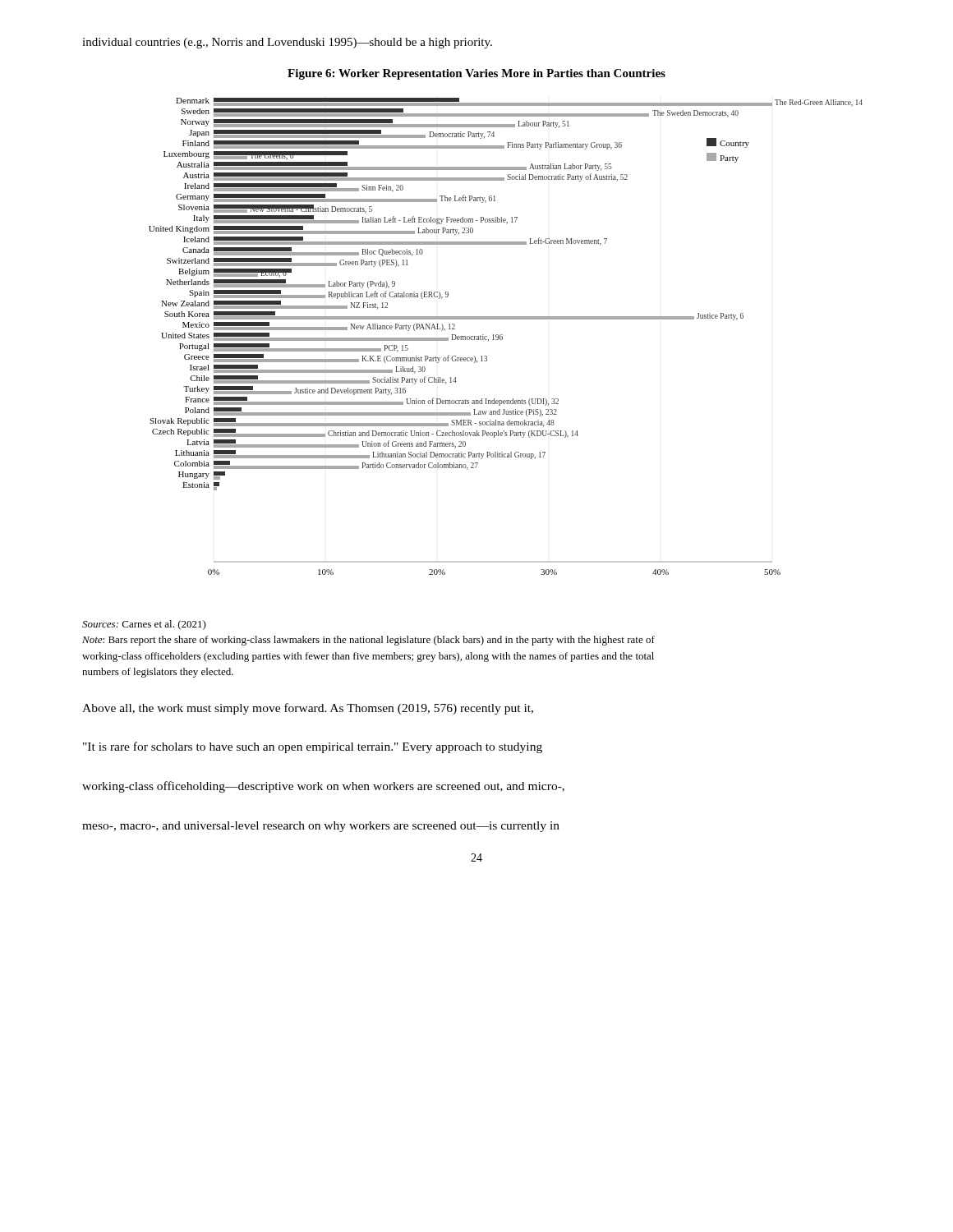Find the element starting "meso-, macro-, and"
This screenshot has width=953, height=1232.
click(x=321, y=825)
